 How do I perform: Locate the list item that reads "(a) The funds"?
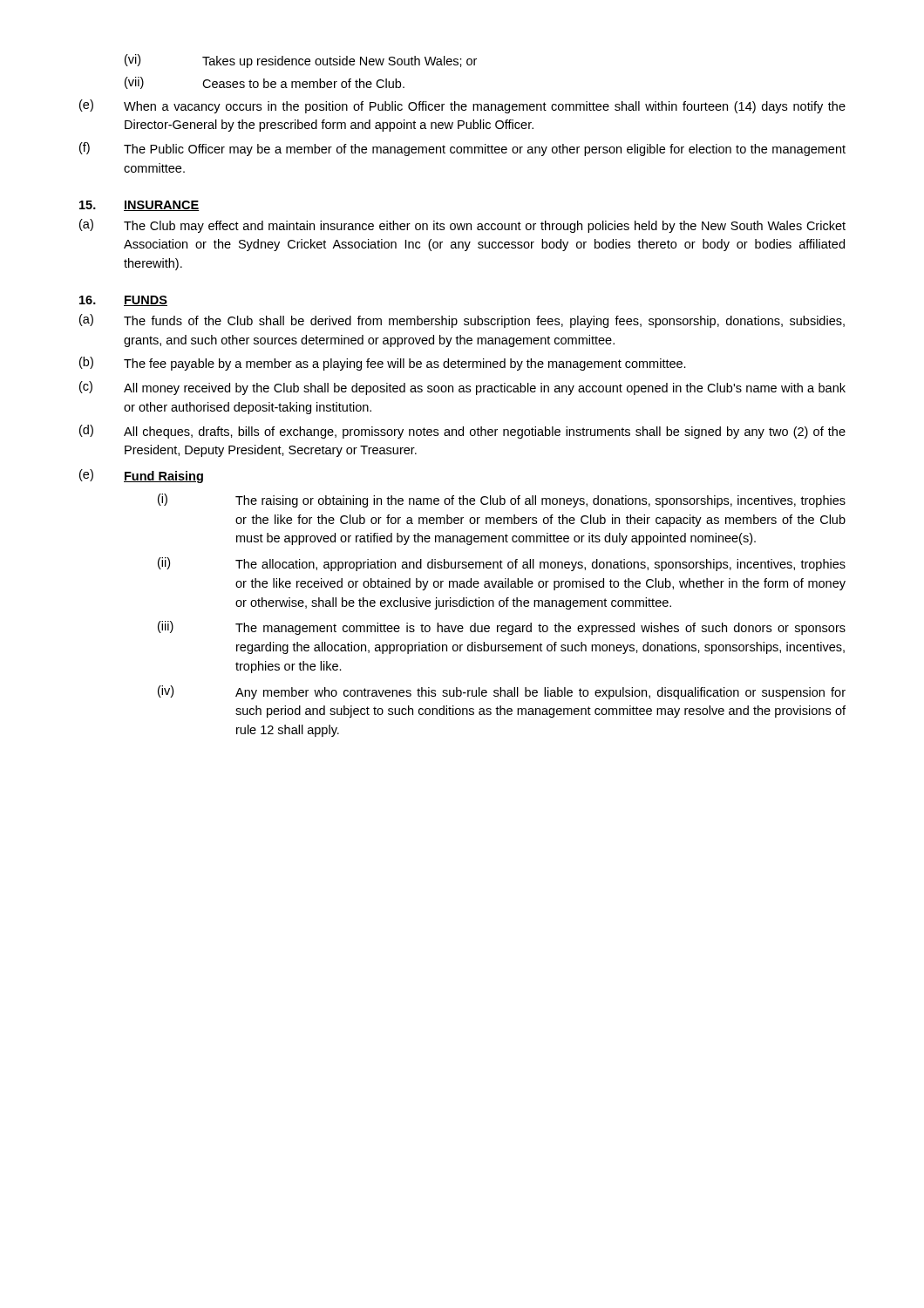click(462, 331)
